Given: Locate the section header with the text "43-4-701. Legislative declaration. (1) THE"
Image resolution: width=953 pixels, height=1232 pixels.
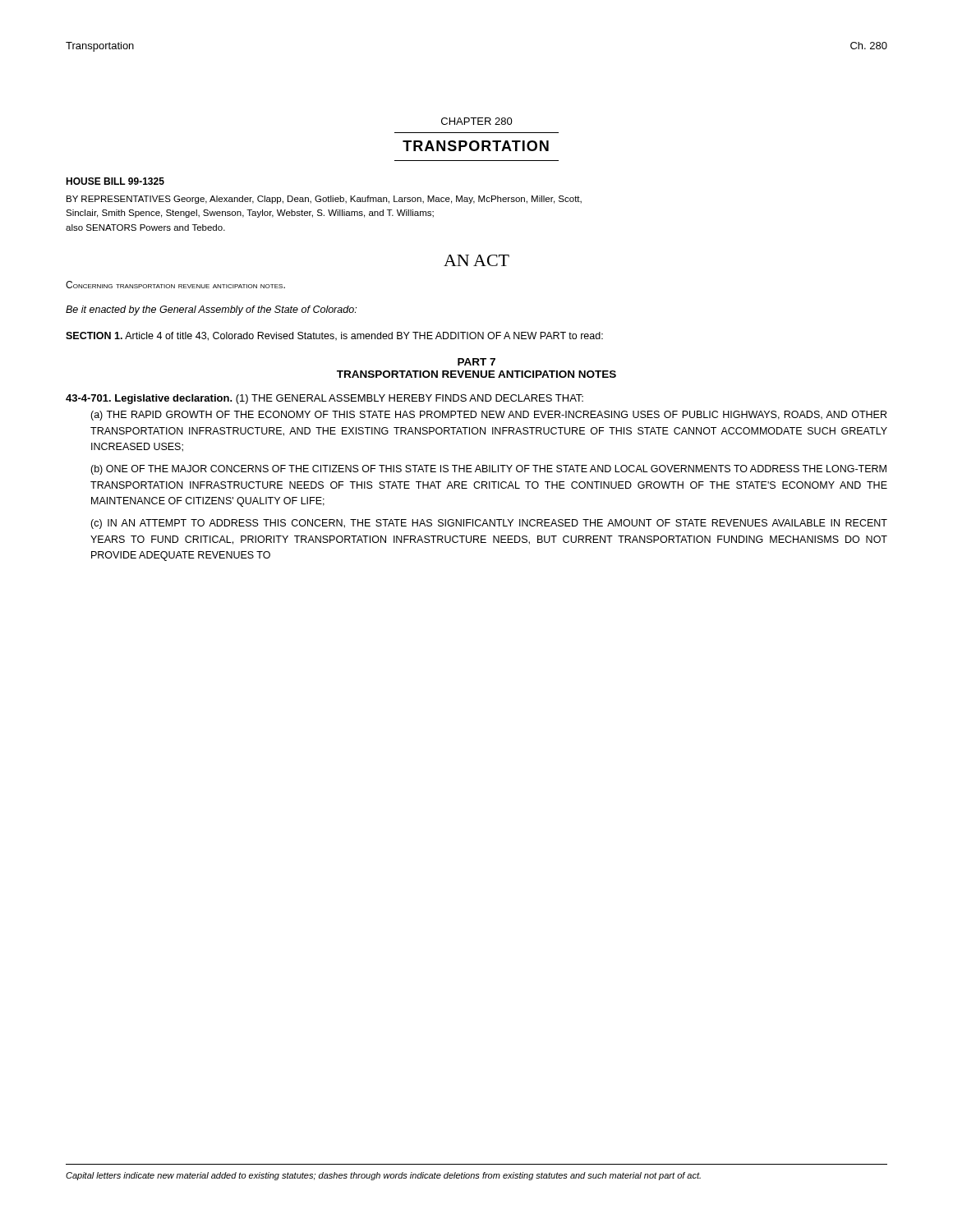Looking at the screenshot, I should click(325, 398).
